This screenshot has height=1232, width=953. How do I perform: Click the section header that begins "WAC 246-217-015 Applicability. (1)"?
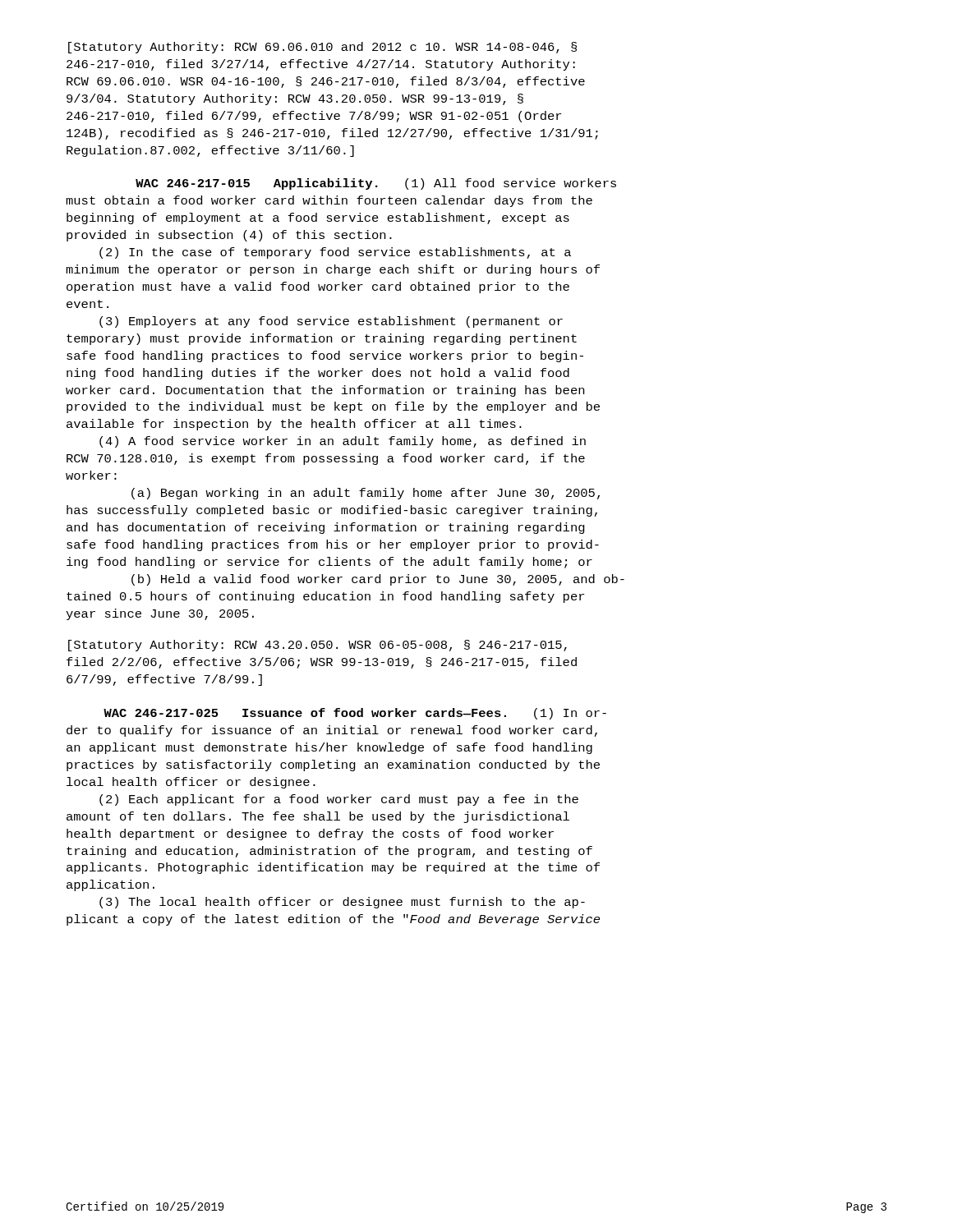click(x=476, y=185)
